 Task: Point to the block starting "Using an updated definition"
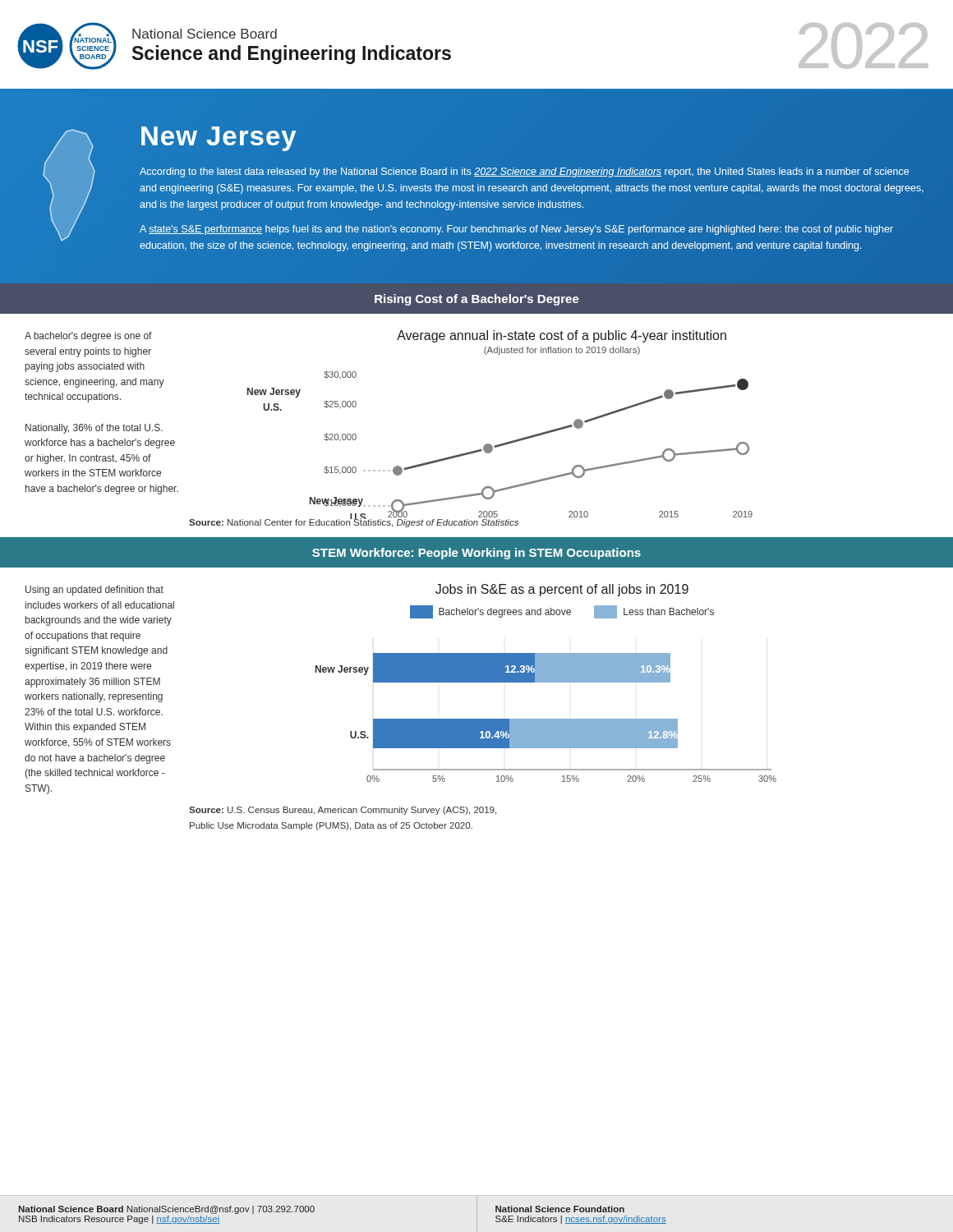click(100, 689)
